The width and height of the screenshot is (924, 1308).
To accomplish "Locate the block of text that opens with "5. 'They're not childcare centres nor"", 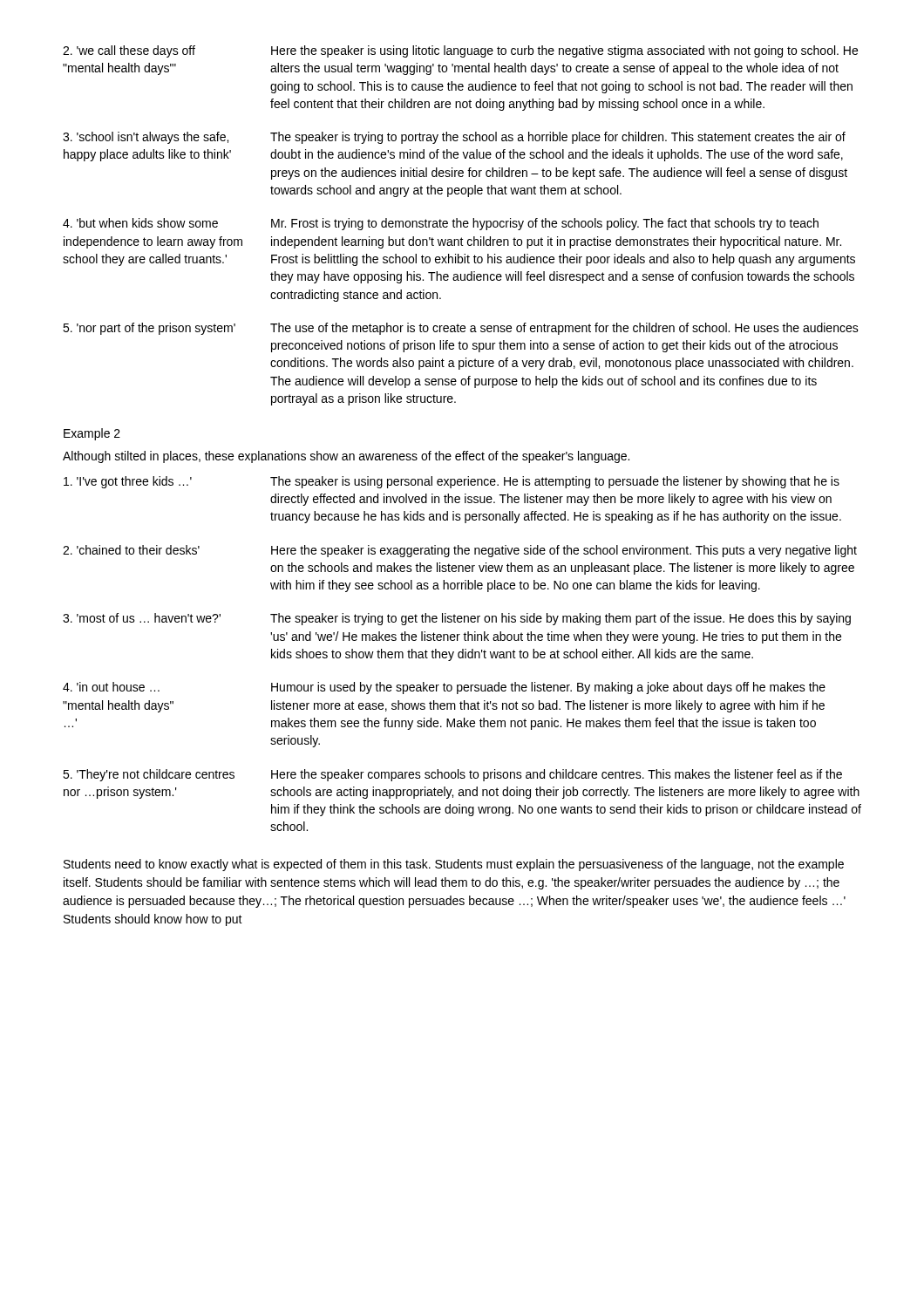I will tap(462, 801).
